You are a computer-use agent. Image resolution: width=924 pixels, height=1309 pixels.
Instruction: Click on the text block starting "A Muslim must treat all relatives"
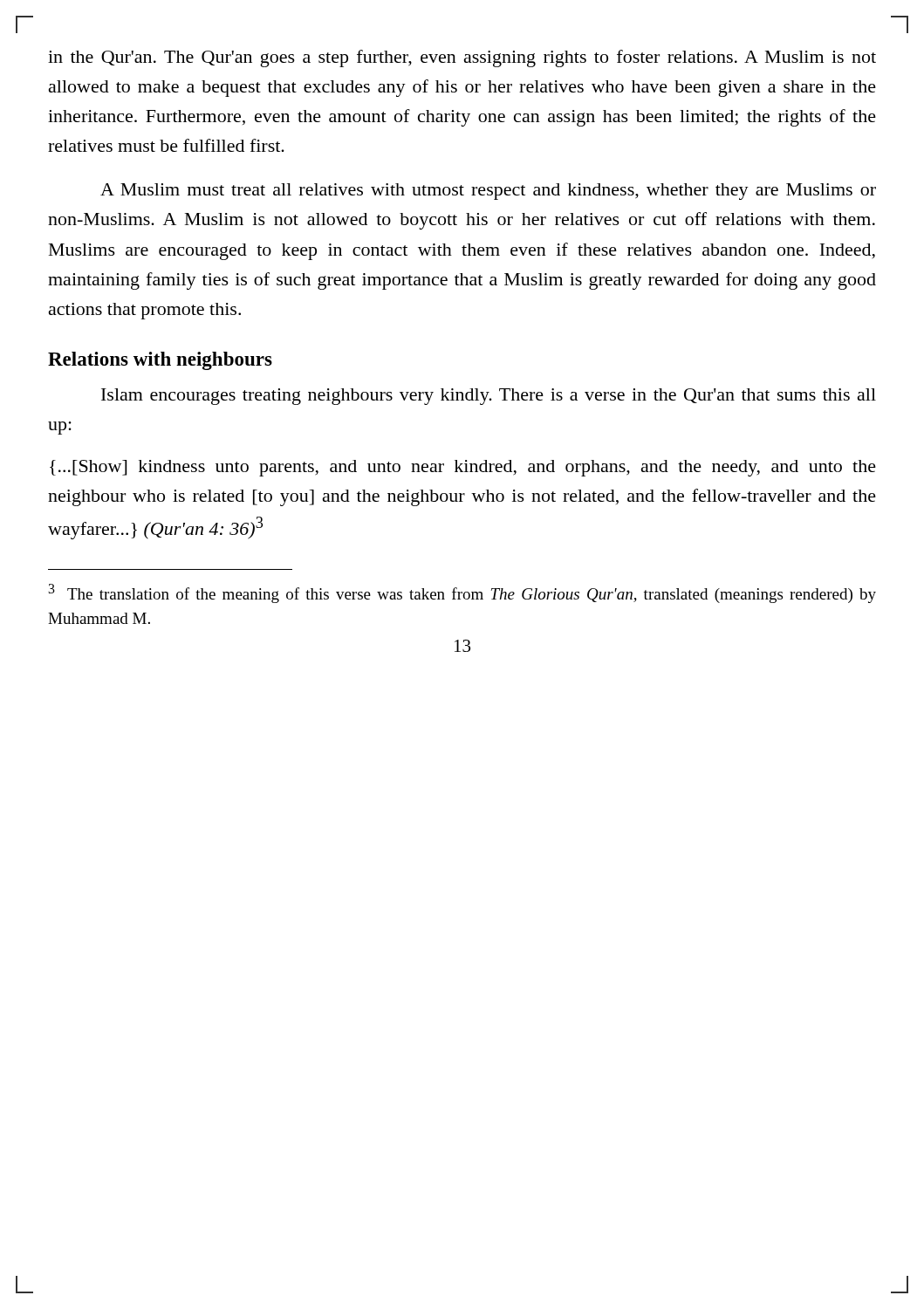click(x=462, y=249)
